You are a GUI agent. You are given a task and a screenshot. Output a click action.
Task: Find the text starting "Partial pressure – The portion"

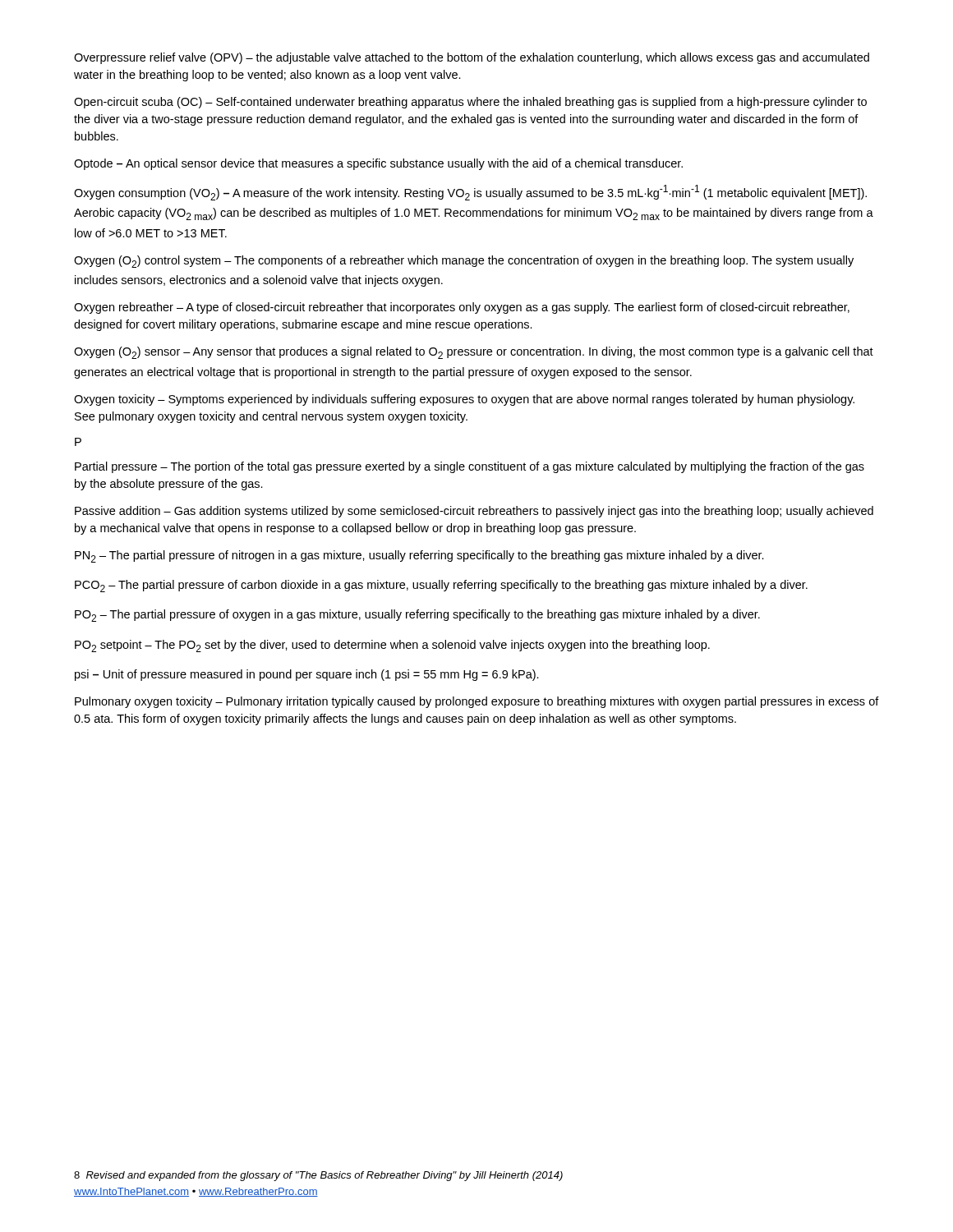click(469, 475)
